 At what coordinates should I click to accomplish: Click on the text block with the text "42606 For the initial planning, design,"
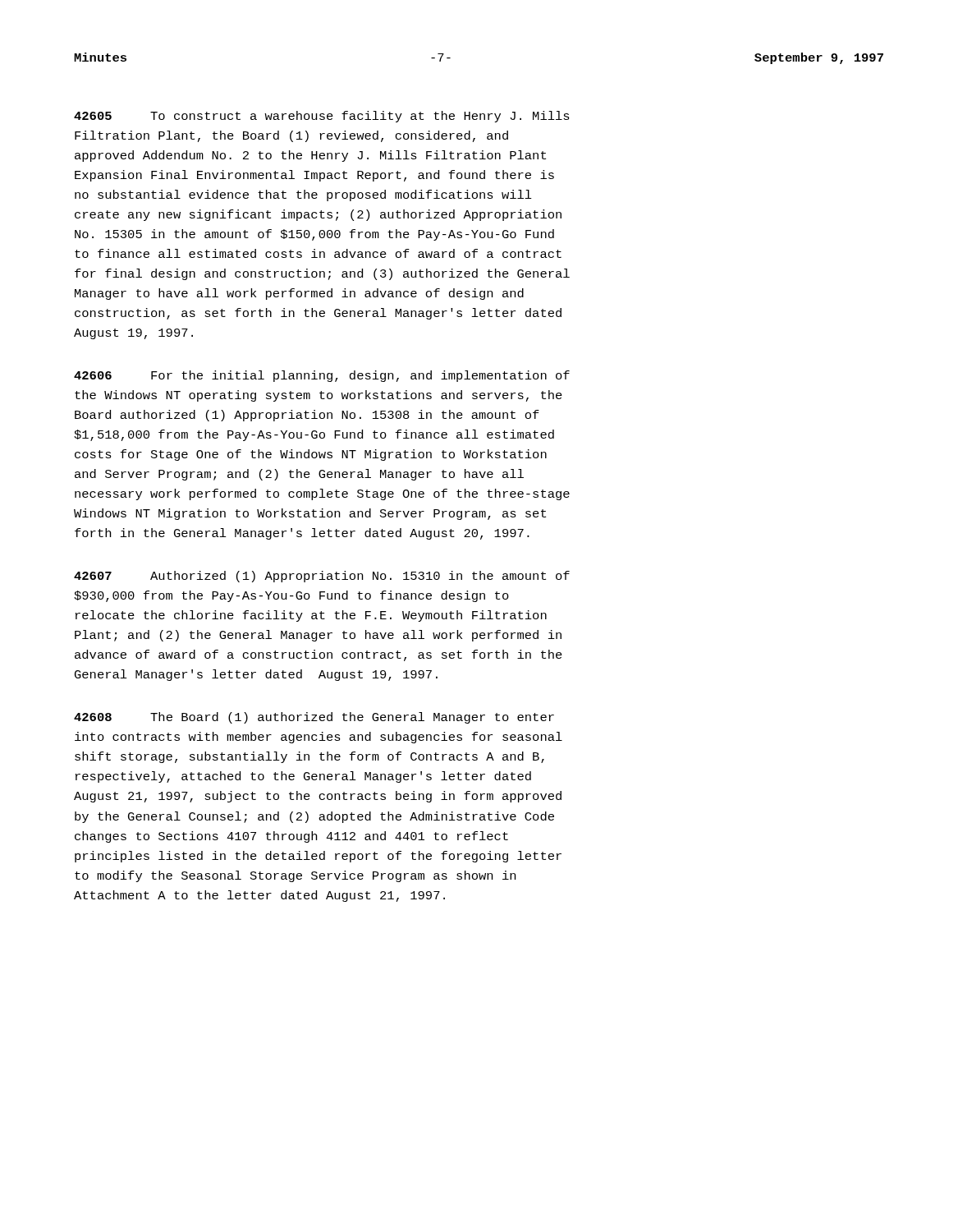[x=322, y=455]
